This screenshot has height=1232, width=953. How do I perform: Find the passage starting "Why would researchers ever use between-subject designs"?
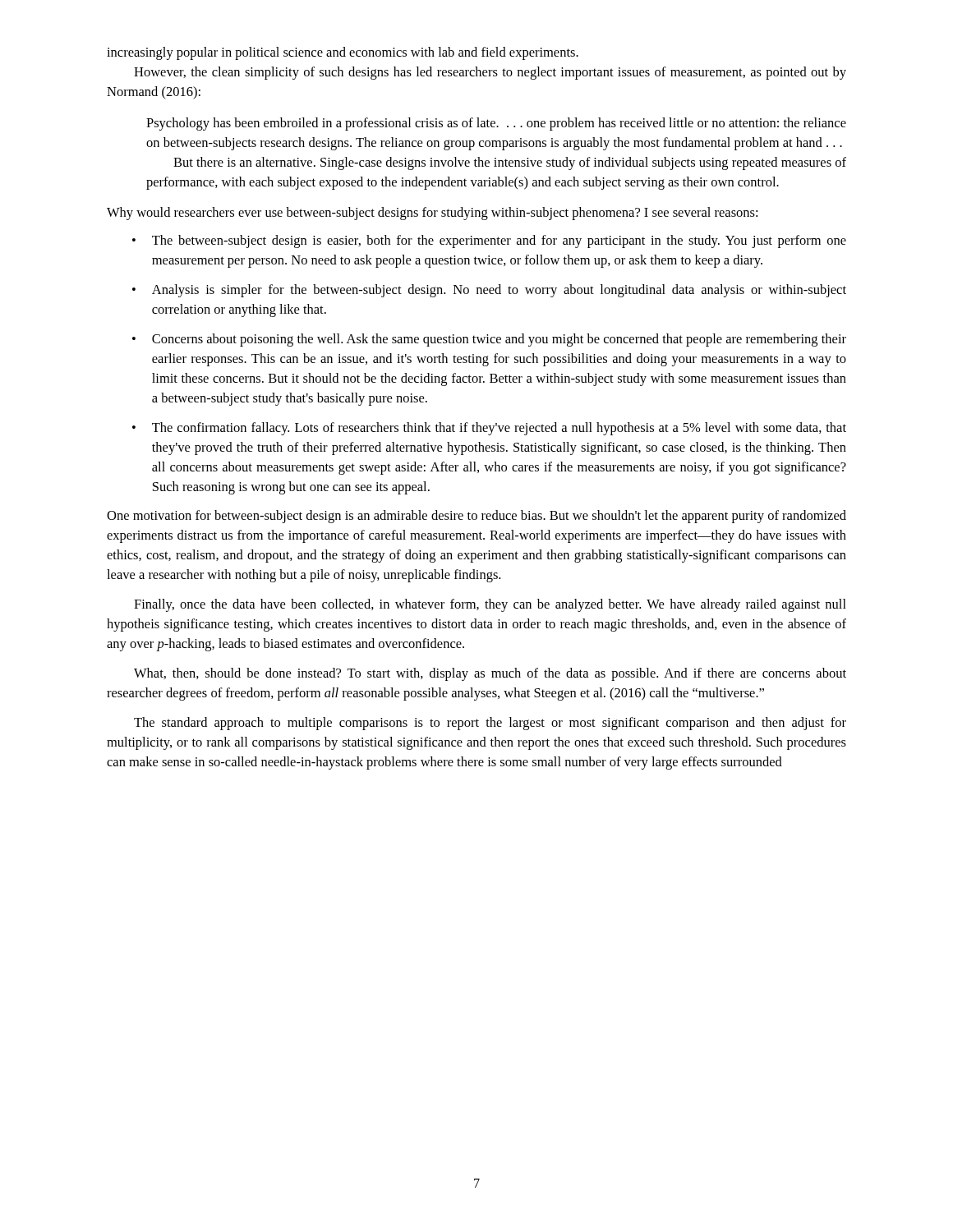[476, 213]
